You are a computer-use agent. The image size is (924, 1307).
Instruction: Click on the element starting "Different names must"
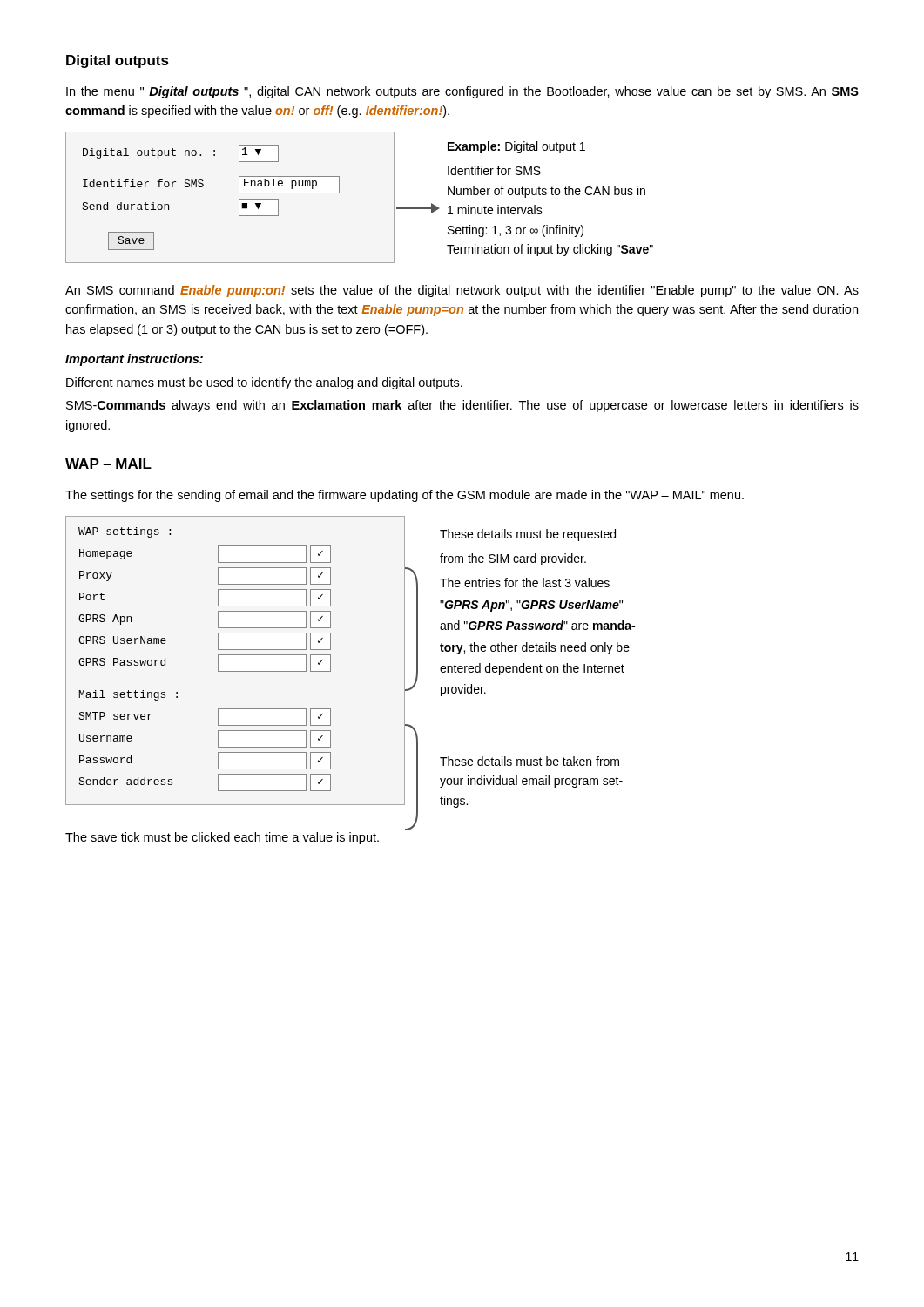(x=264, y=382)
